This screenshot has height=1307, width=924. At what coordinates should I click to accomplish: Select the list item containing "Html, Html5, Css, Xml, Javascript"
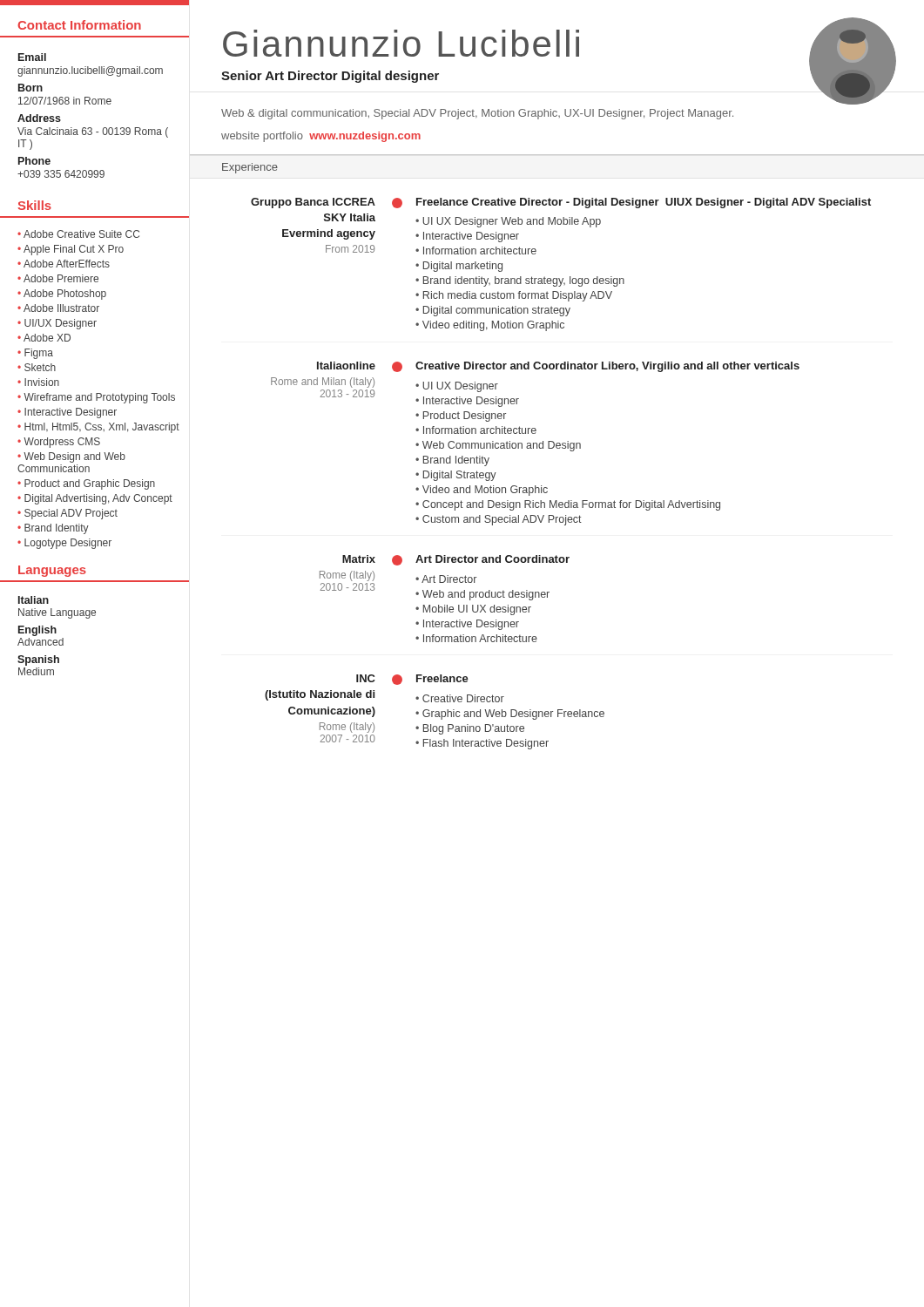[x=102, y=427]
